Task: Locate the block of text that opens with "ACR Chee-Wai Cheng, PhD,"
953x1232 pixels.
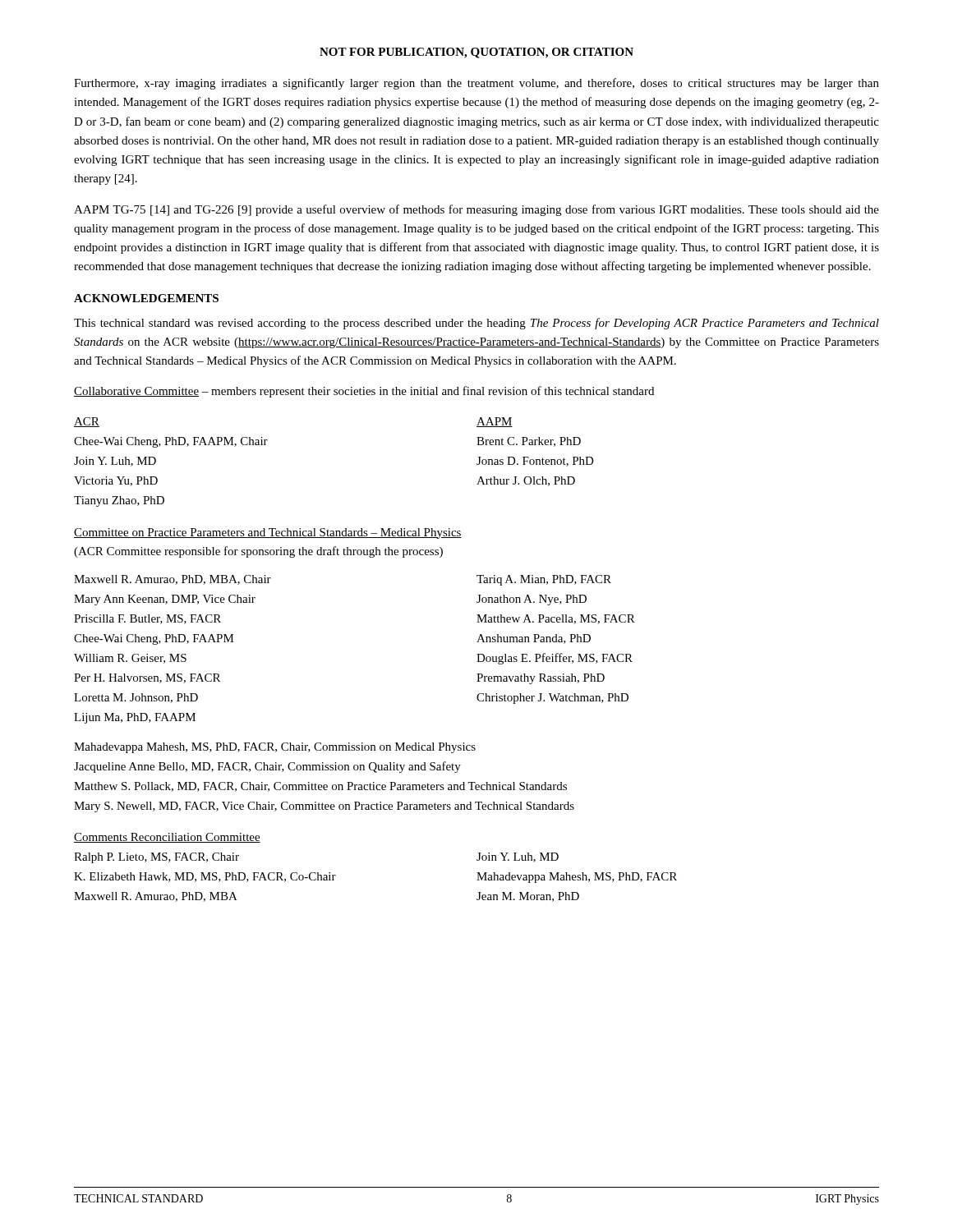Action: pos(476,460)
